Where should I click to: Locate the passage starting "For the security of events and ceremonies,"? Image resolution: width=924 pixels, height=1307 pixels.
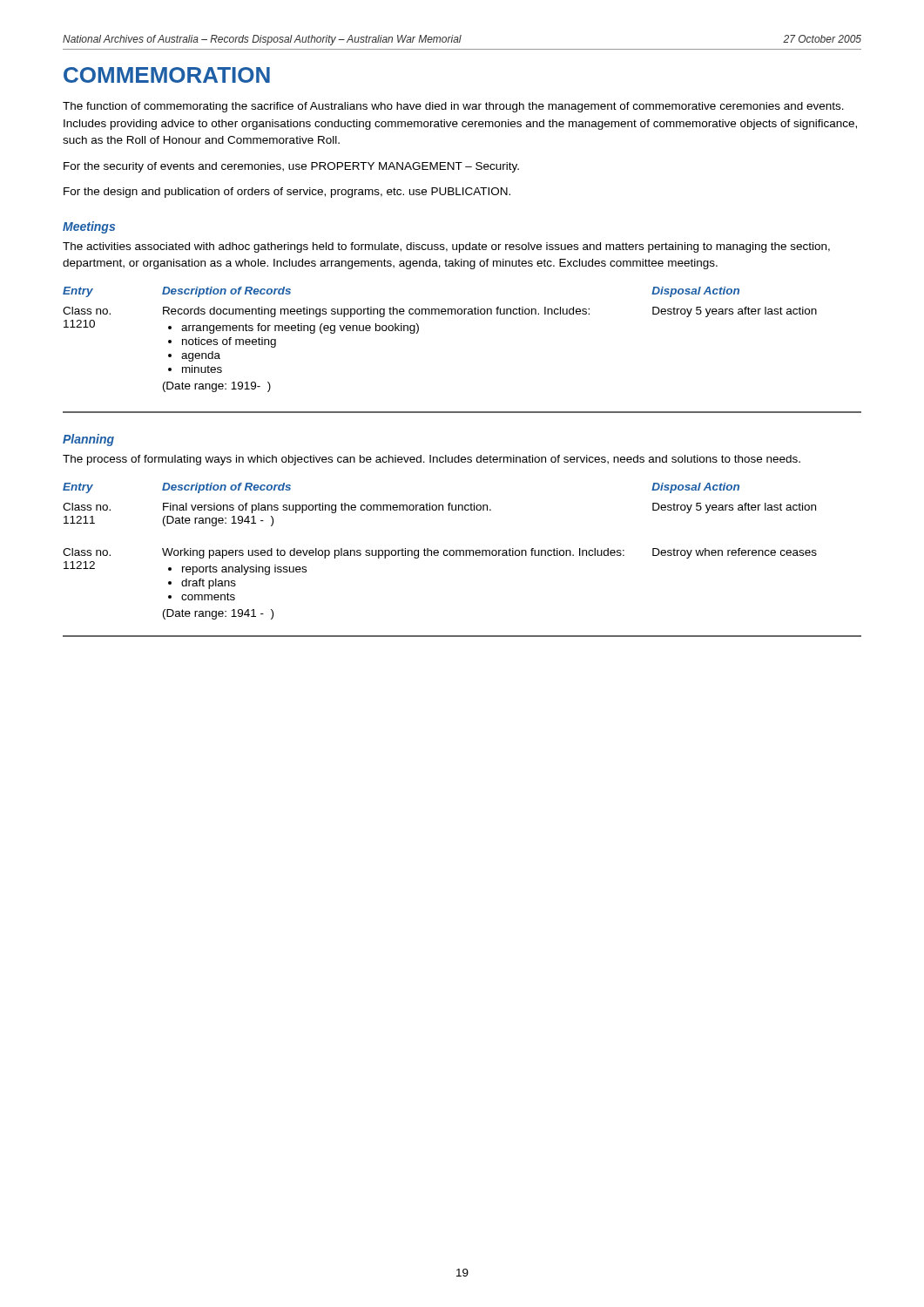coord(291,166)
